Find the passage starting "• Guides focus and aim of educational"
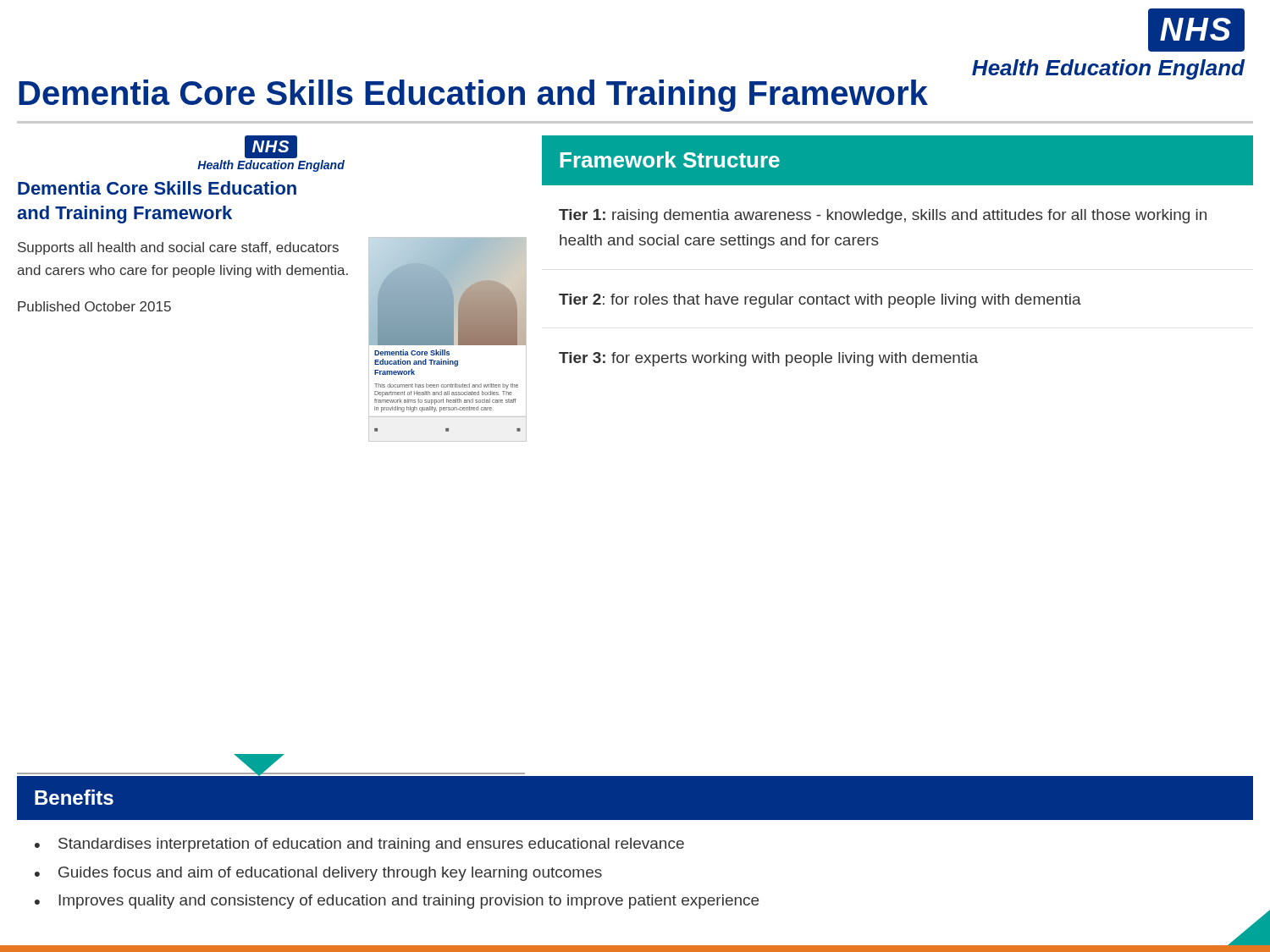Screen dimensions: 952x1270 click(318, 872)
